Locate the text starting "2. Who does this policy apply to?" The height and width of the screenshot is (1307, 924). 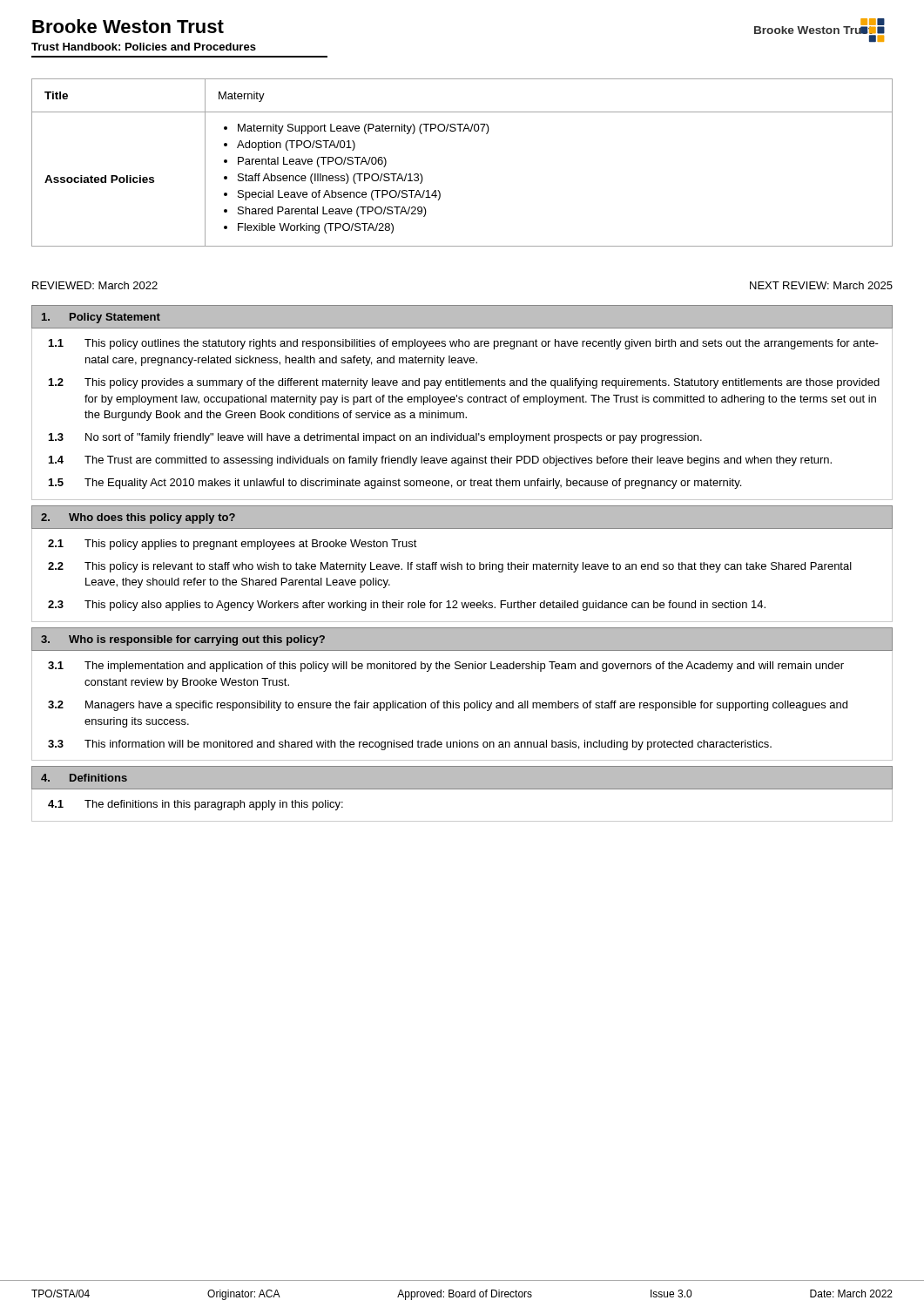[x=138, y=517]
